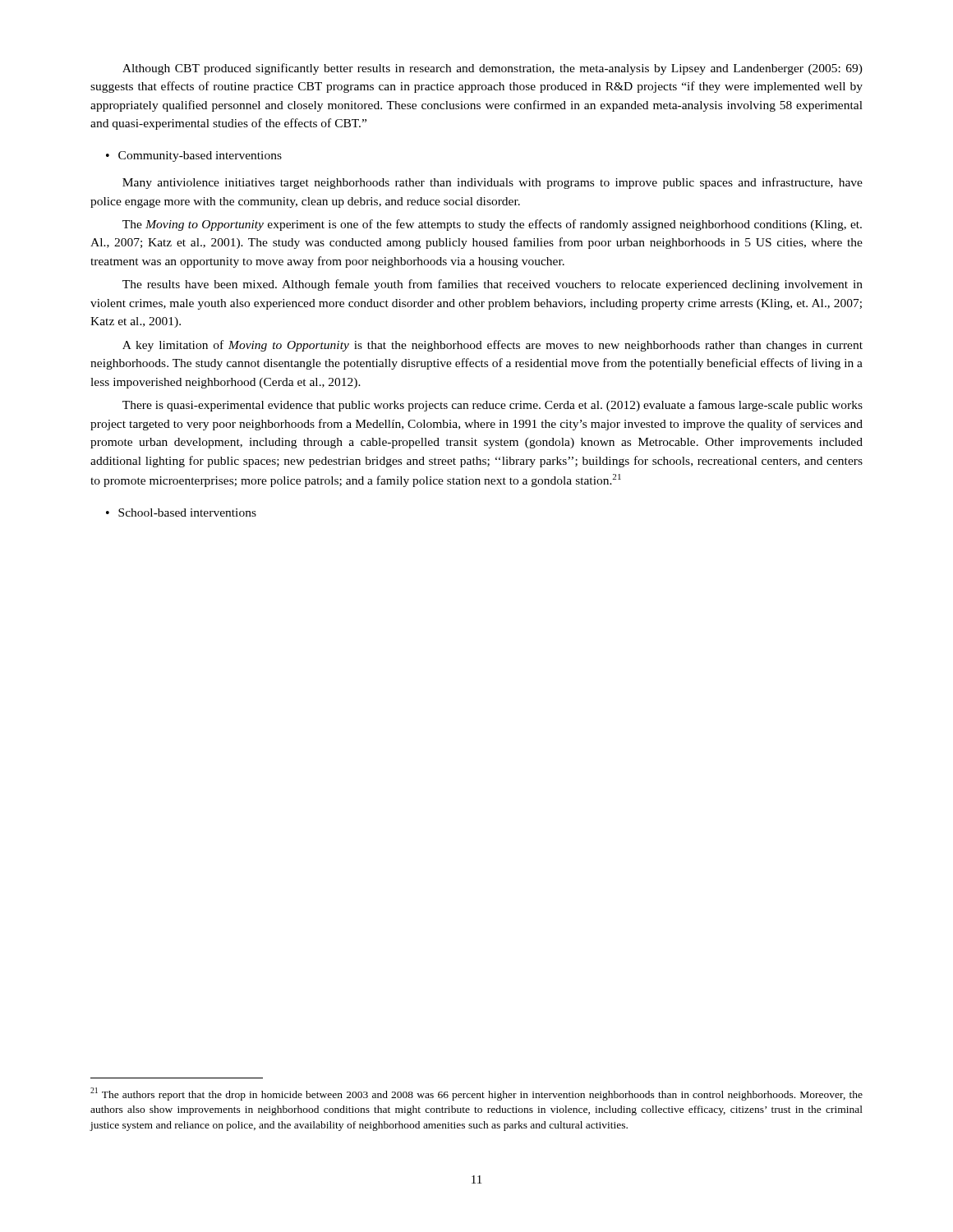Find the list item that says "• Community-based interventions"
Screen dimensions: 1232x953
pyautogui.click(x=193, y=156)
